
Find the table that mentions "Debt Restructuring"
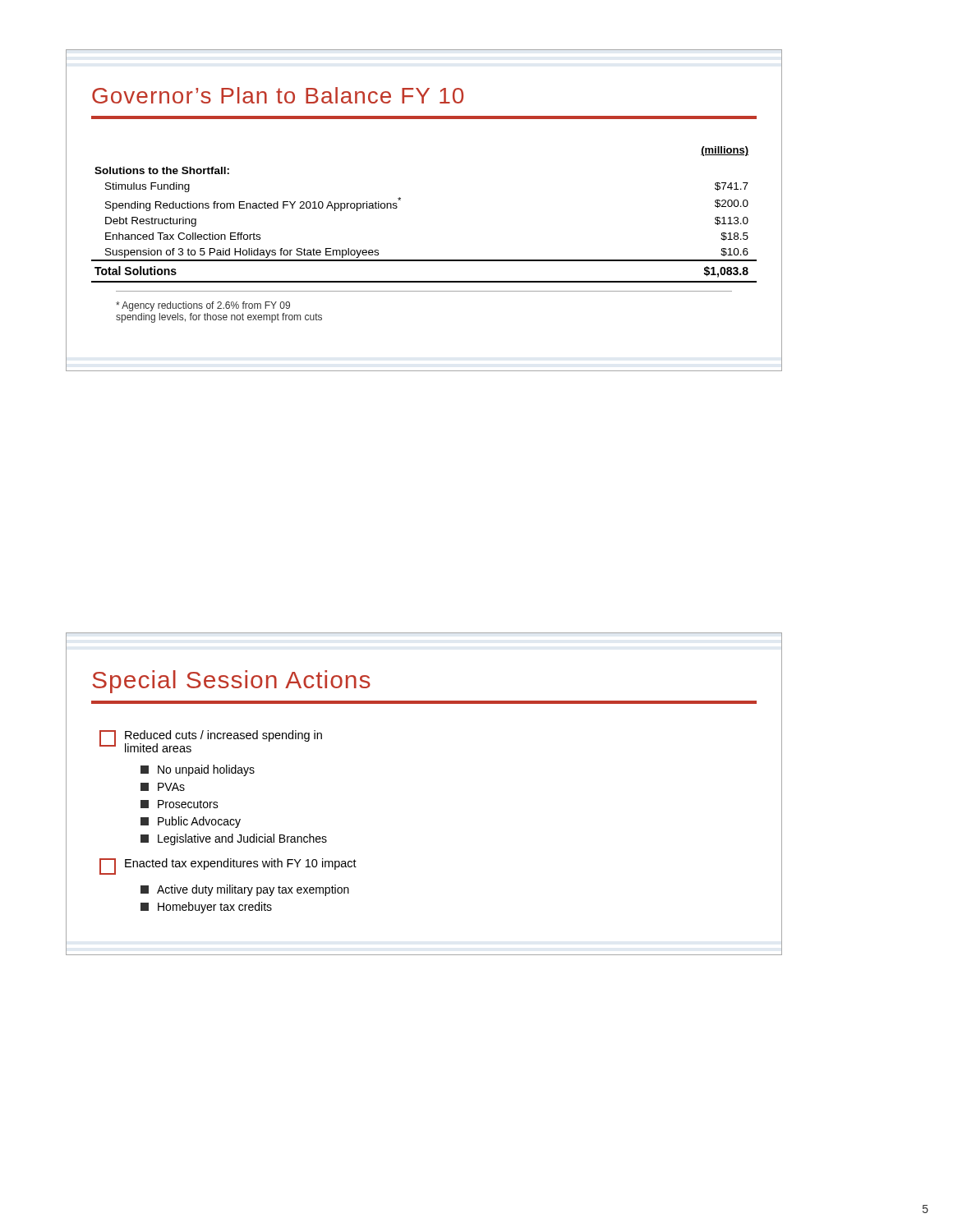pos(424,222)
